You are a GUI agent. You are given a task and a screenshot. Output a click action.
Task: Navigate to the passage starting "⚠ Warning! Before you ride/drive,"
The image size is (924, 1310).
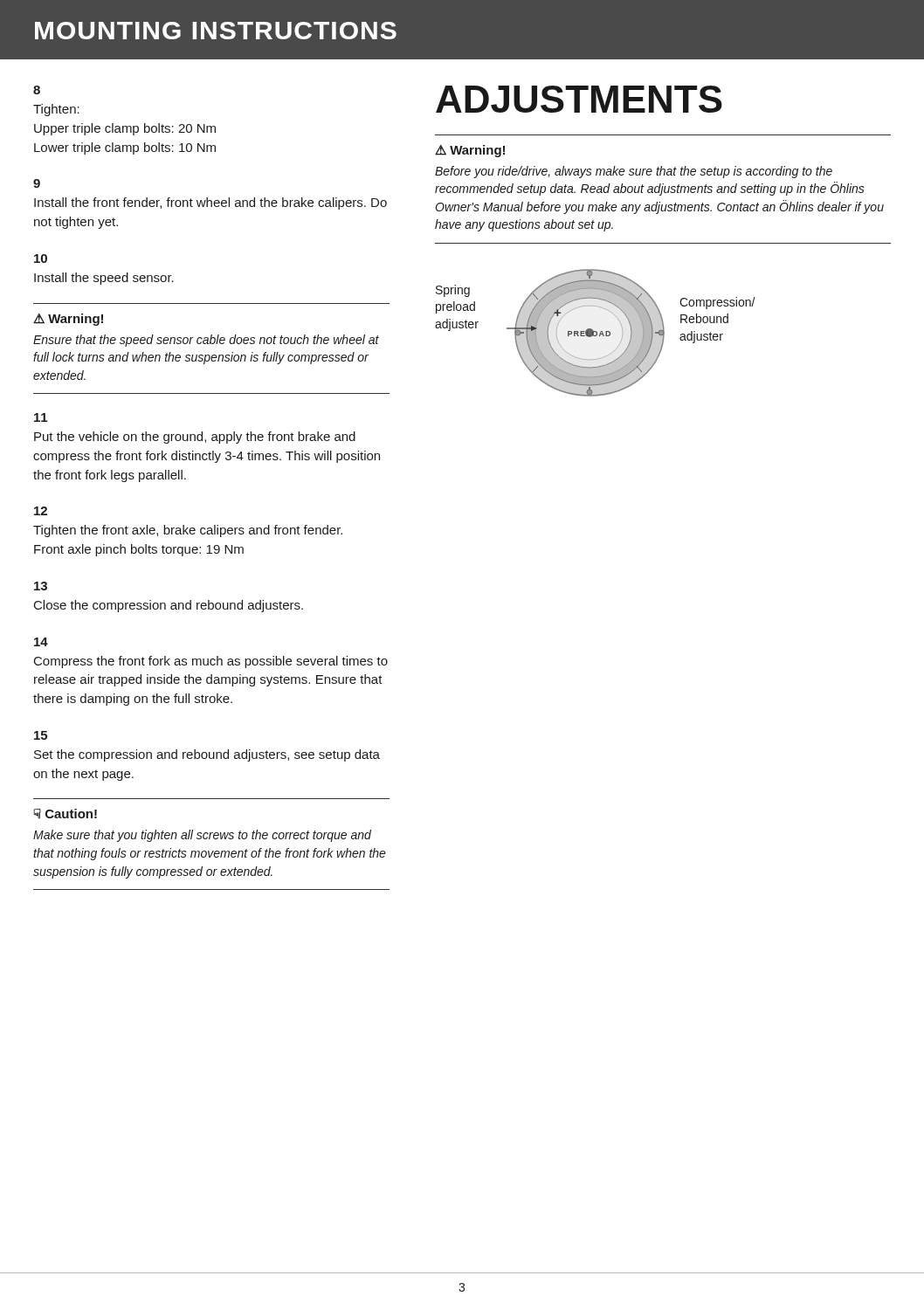pos(663,188)
